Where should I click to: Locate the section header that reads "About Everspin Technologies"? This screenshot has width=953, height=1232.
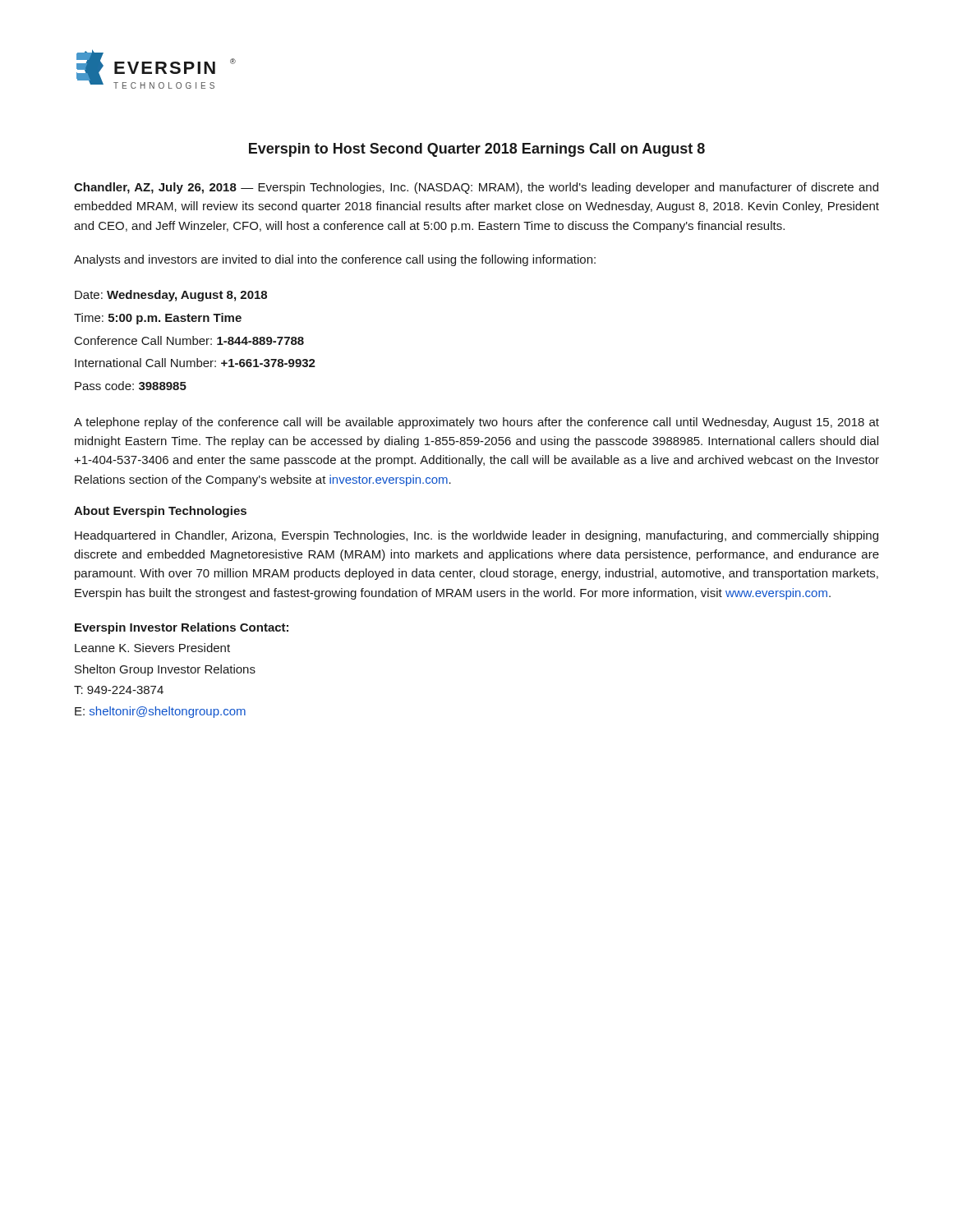[x=160, y=510]
